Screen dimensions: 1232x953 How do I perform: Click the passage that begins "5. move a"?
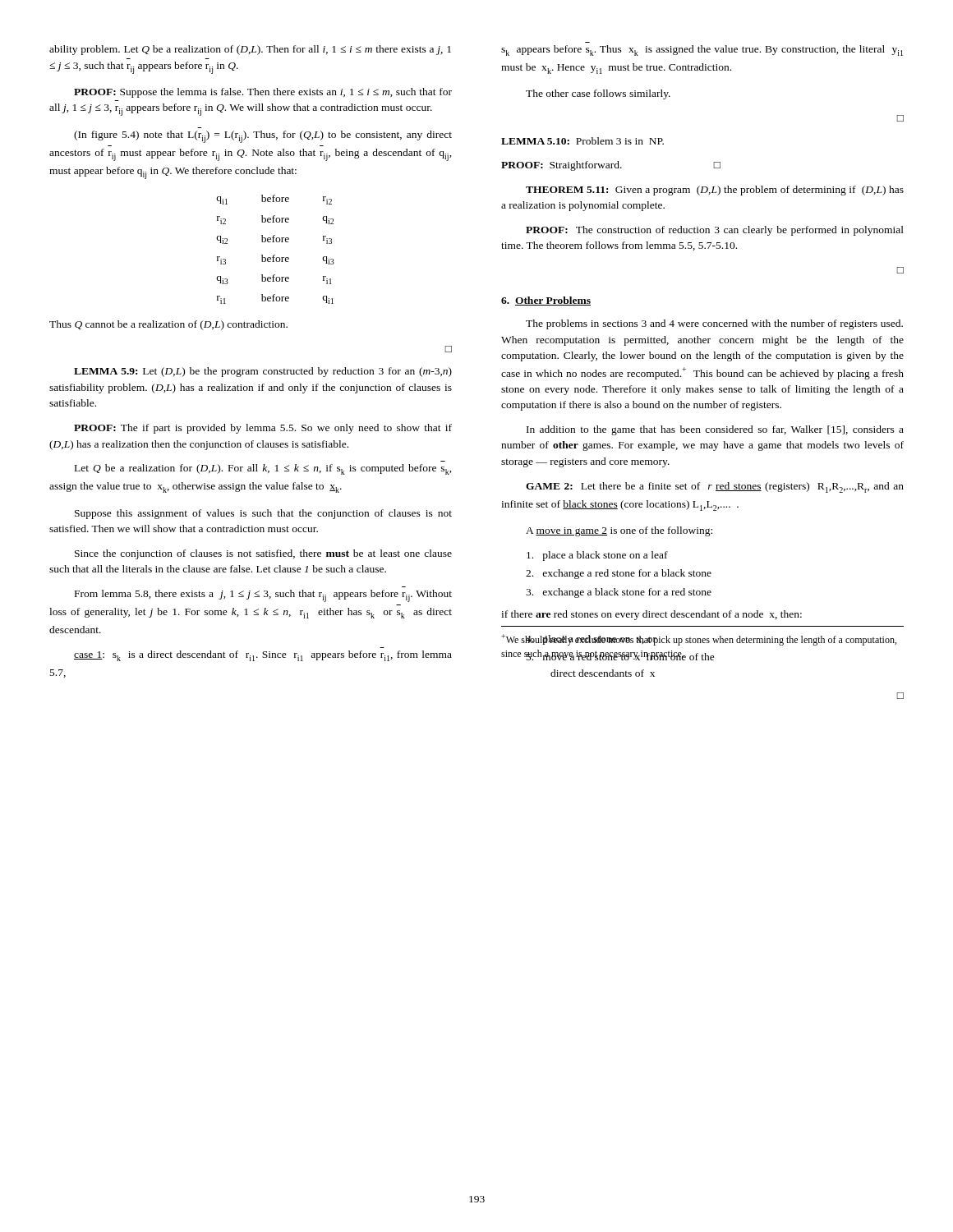pos(620,657)
